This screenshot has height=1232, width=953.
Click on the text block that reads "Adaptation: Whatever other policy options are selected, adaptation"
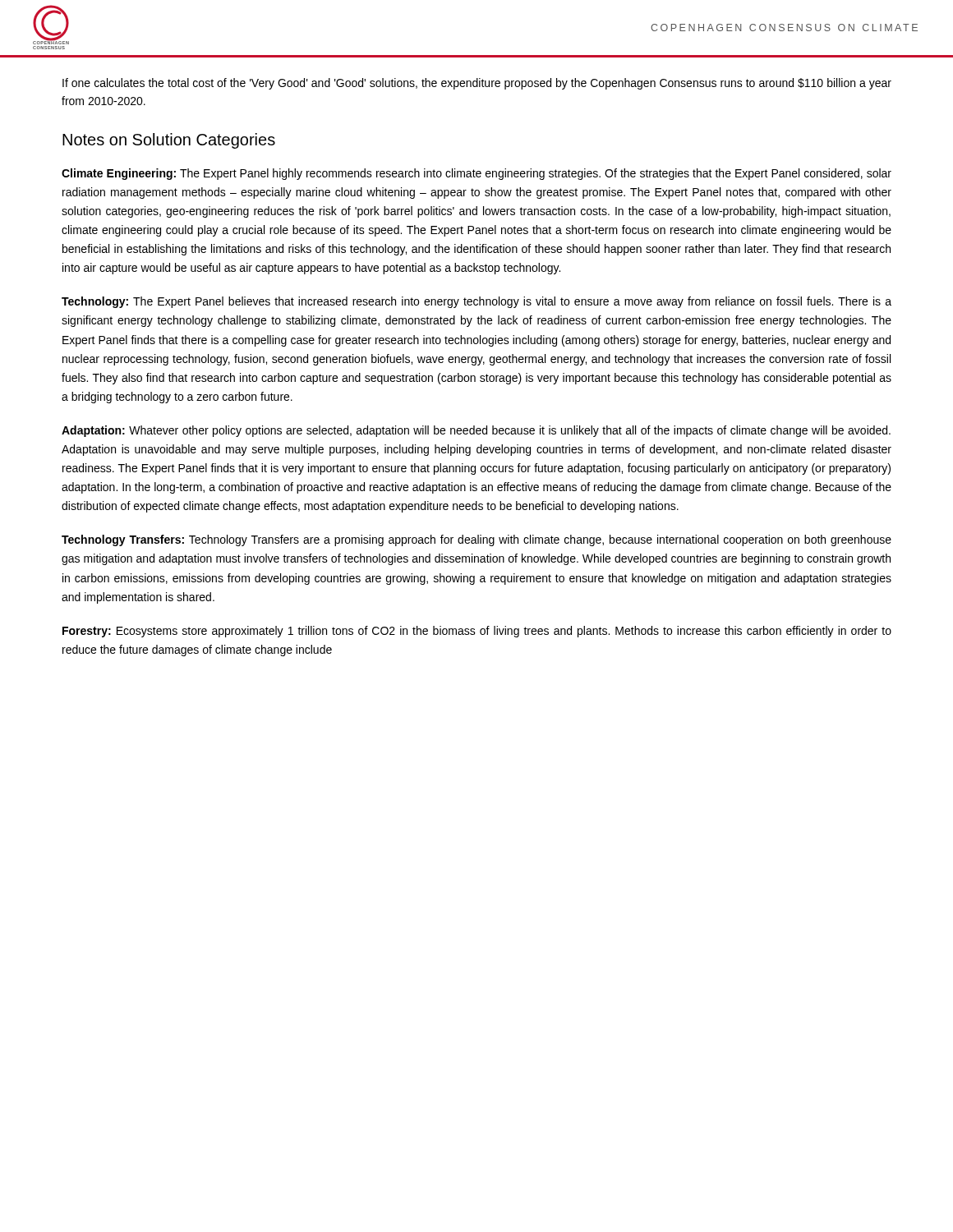(x=476, y=468)
